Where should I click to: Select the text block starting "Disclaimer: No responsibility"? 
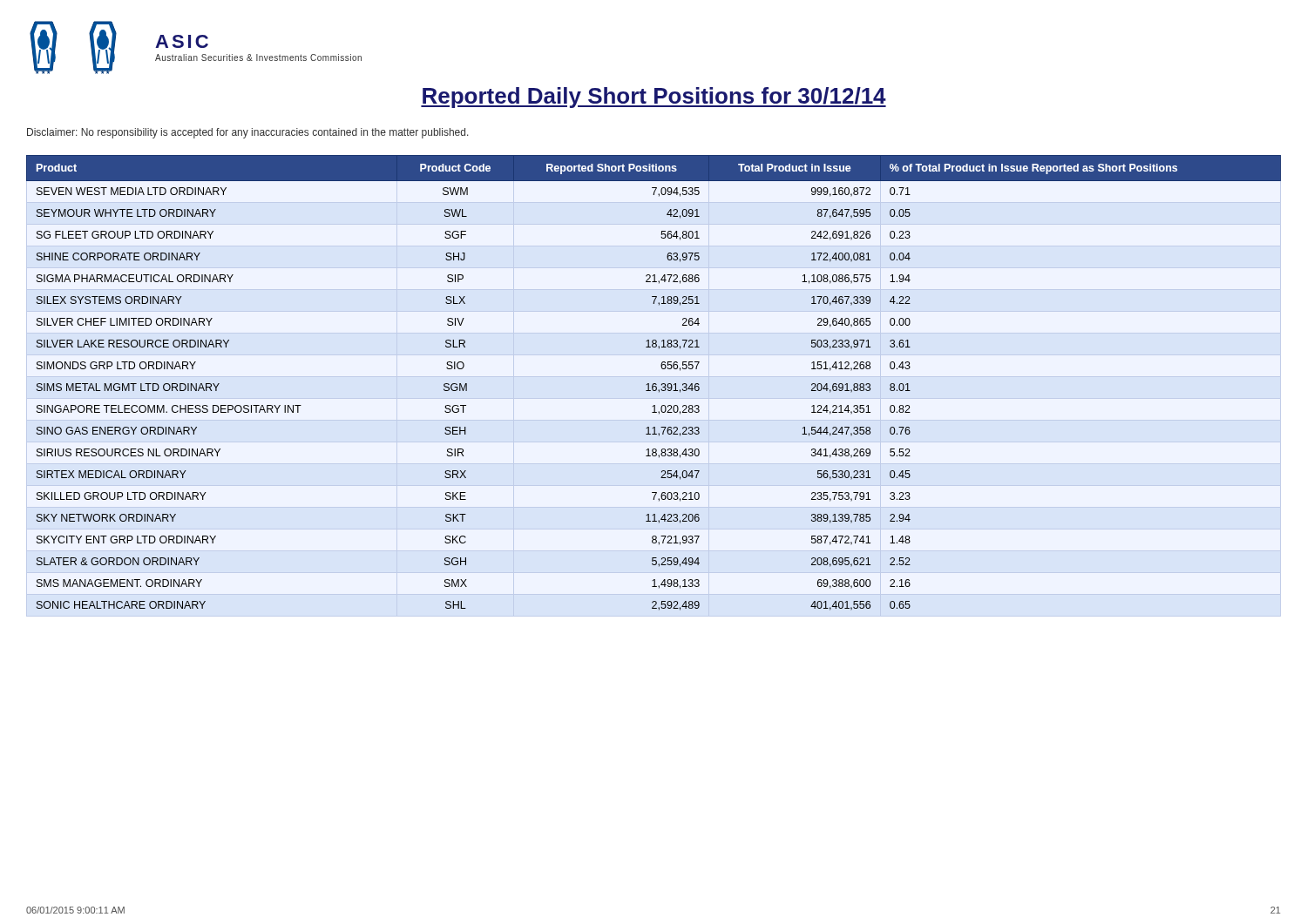[248, 132]
